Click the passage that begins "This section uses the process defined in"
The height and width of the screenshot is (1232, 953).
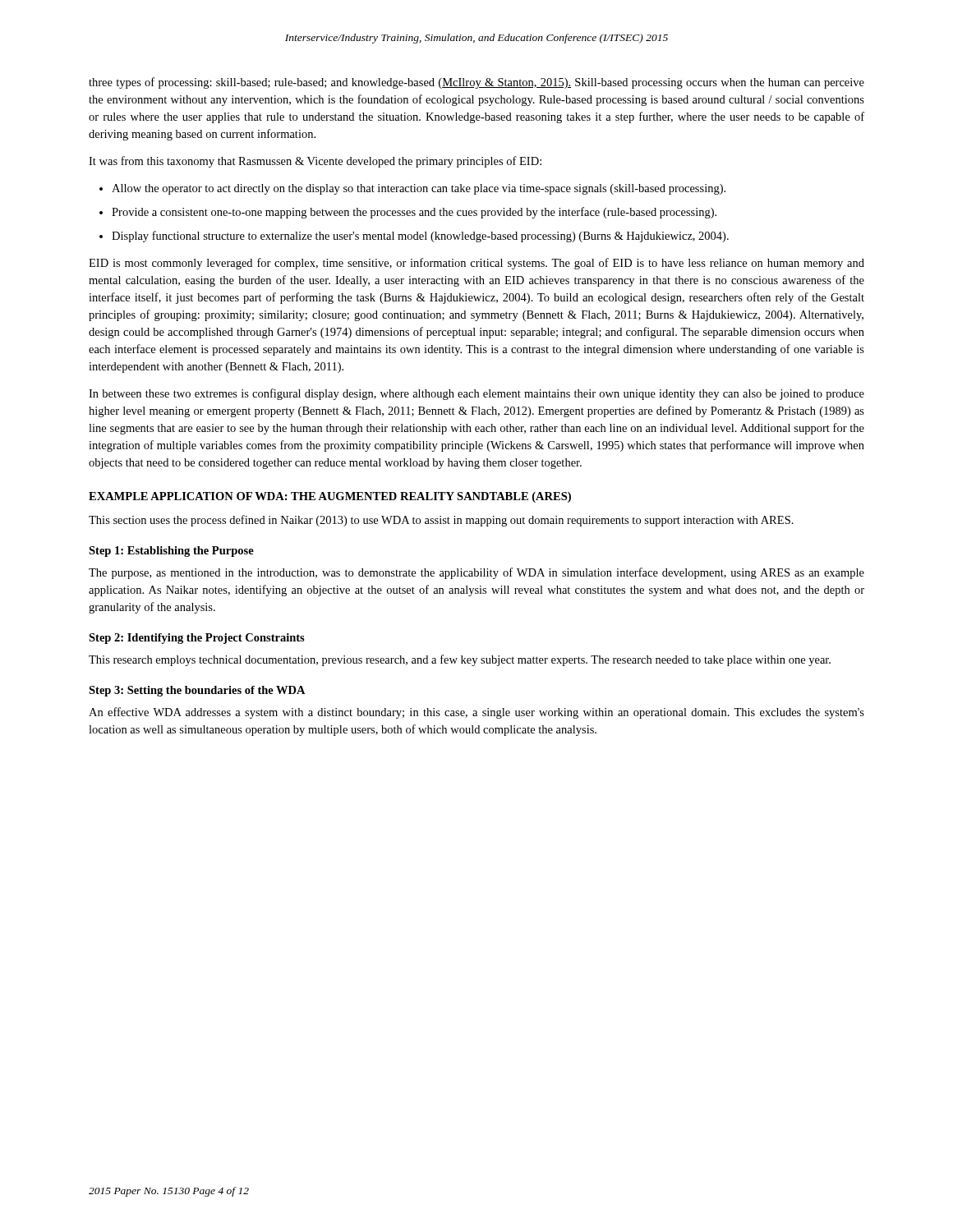476,521
